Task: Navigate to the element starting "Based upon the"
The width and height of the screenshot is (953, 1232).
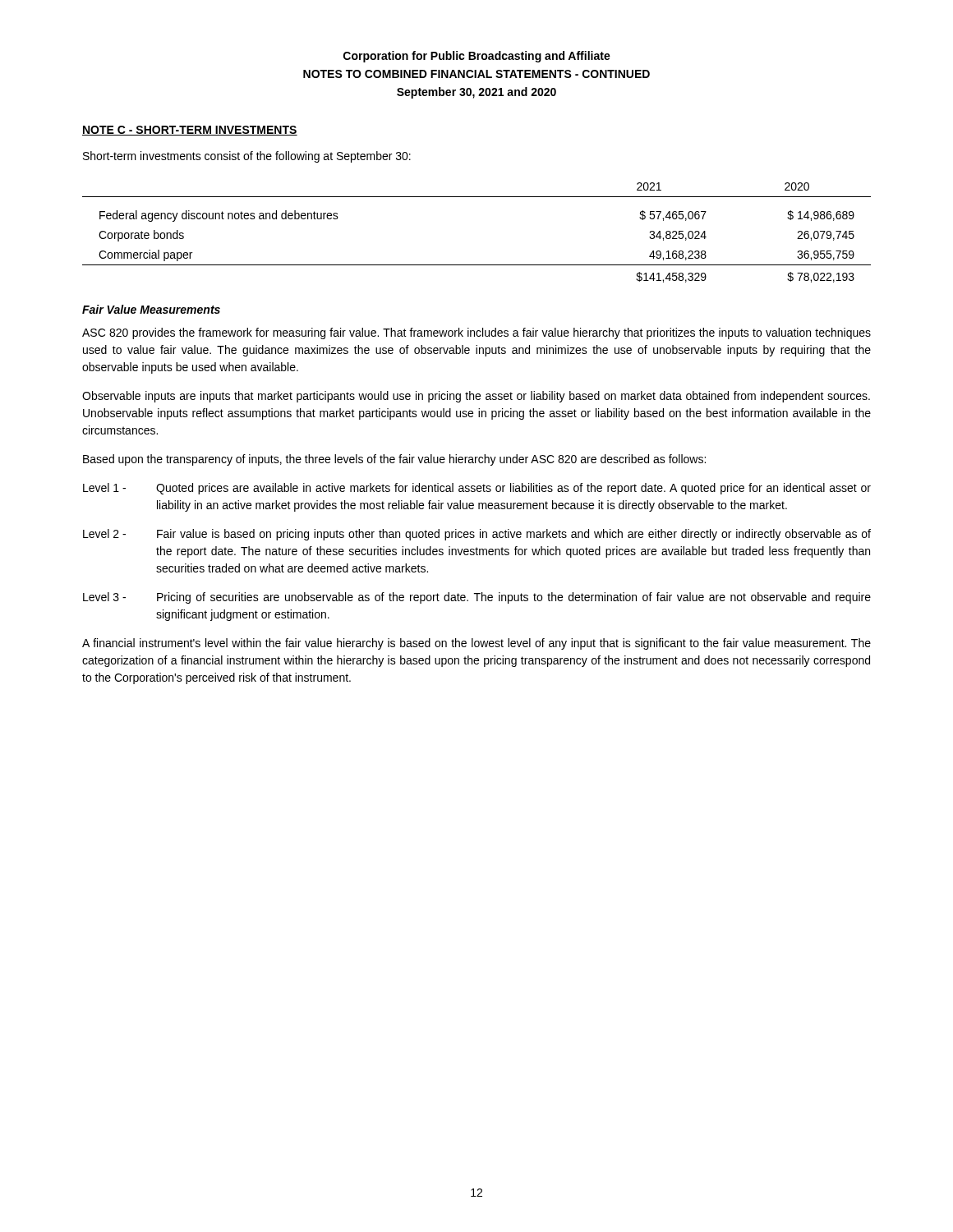Action: [394, 459]
